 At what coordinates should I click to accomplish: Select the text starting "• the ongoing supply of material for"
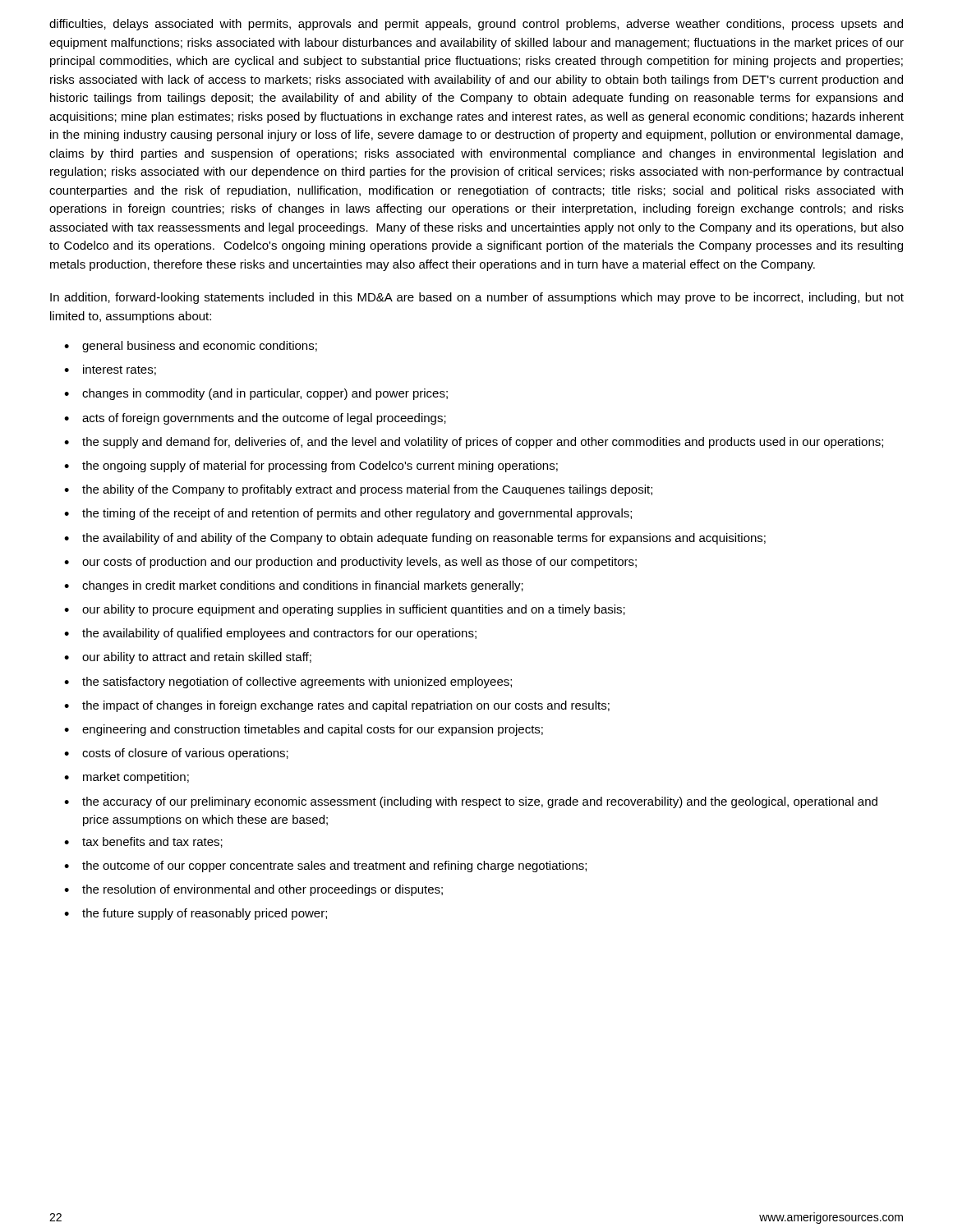point(484,467)
